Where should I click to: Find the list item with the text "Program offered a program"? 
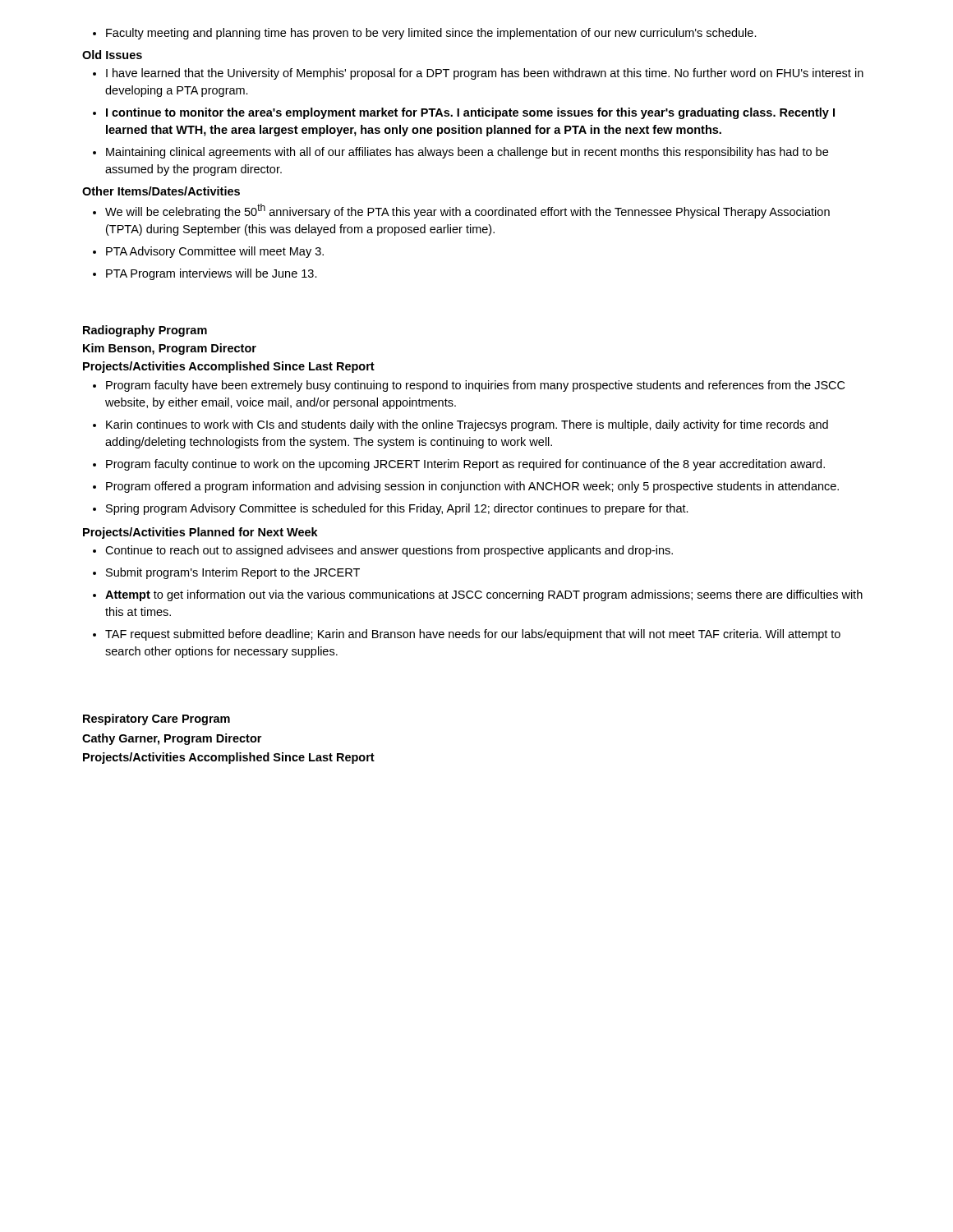click(476, 487)
